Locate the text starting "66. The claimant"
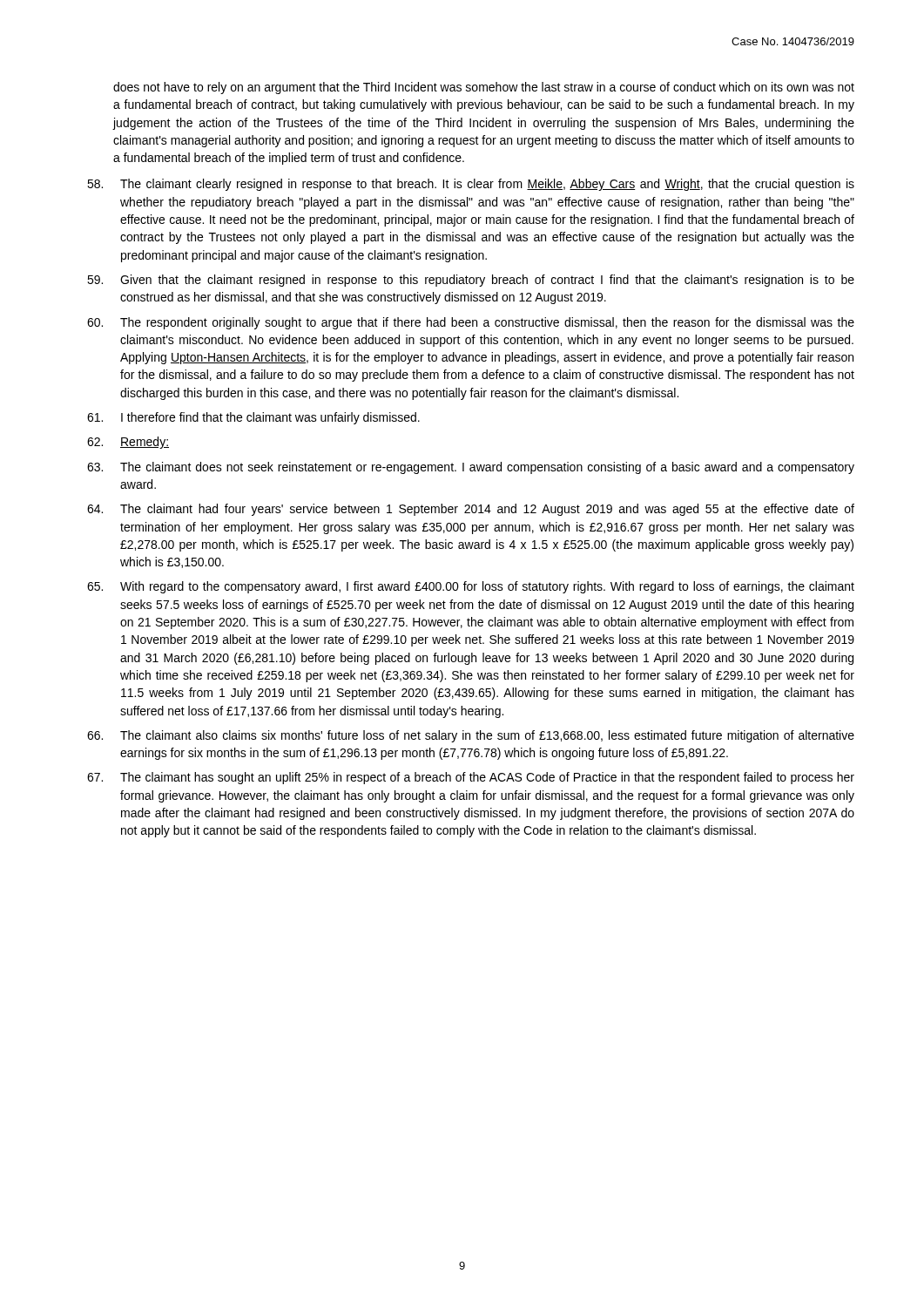The image size is (924, 1307). click(x=471, y=744)
